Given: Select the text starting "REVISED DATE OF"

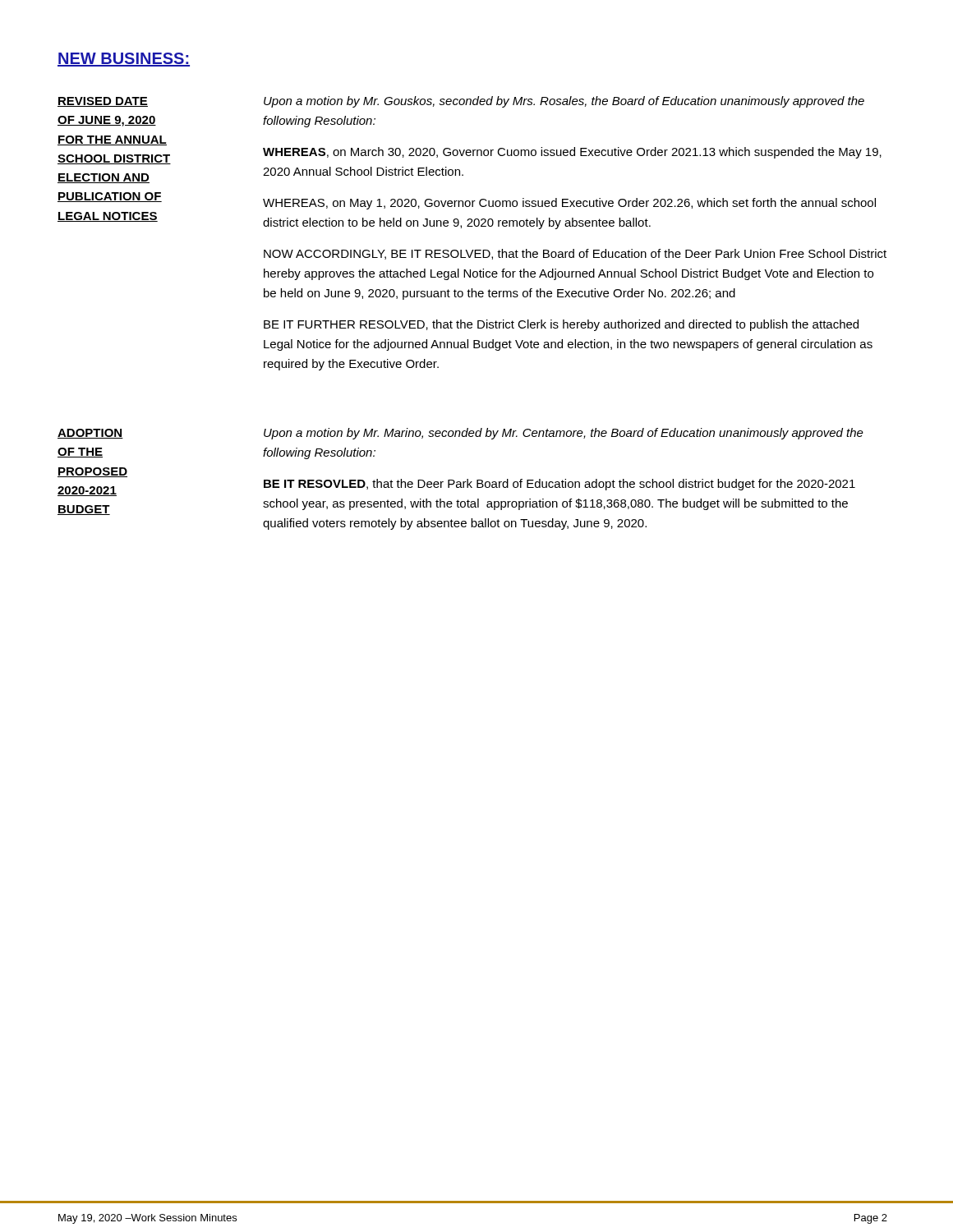Looking at the screenshot, I should 114,158.
